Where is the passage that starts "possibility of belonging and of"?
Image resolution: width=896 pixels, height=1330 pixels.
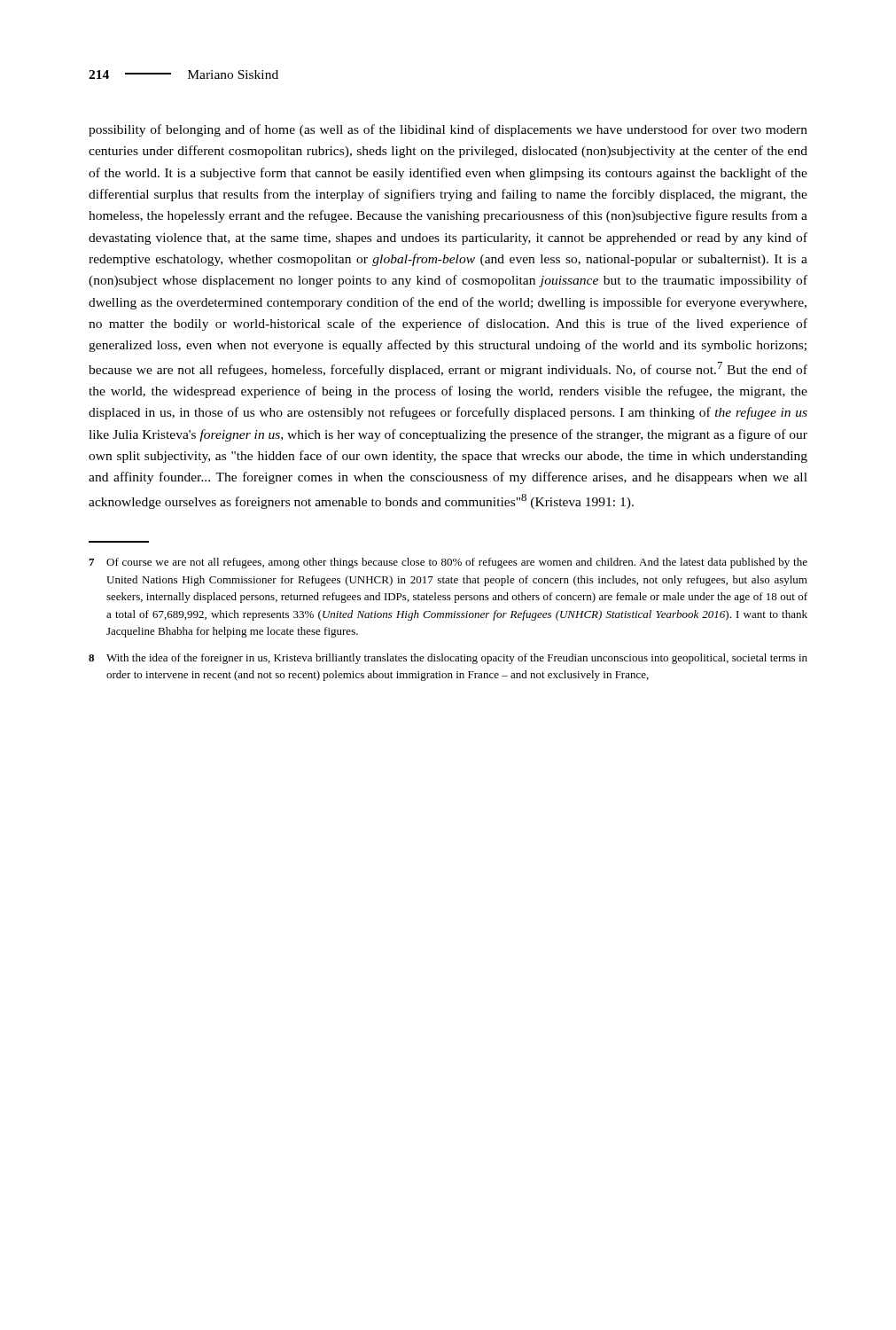[x=448, y=316]
